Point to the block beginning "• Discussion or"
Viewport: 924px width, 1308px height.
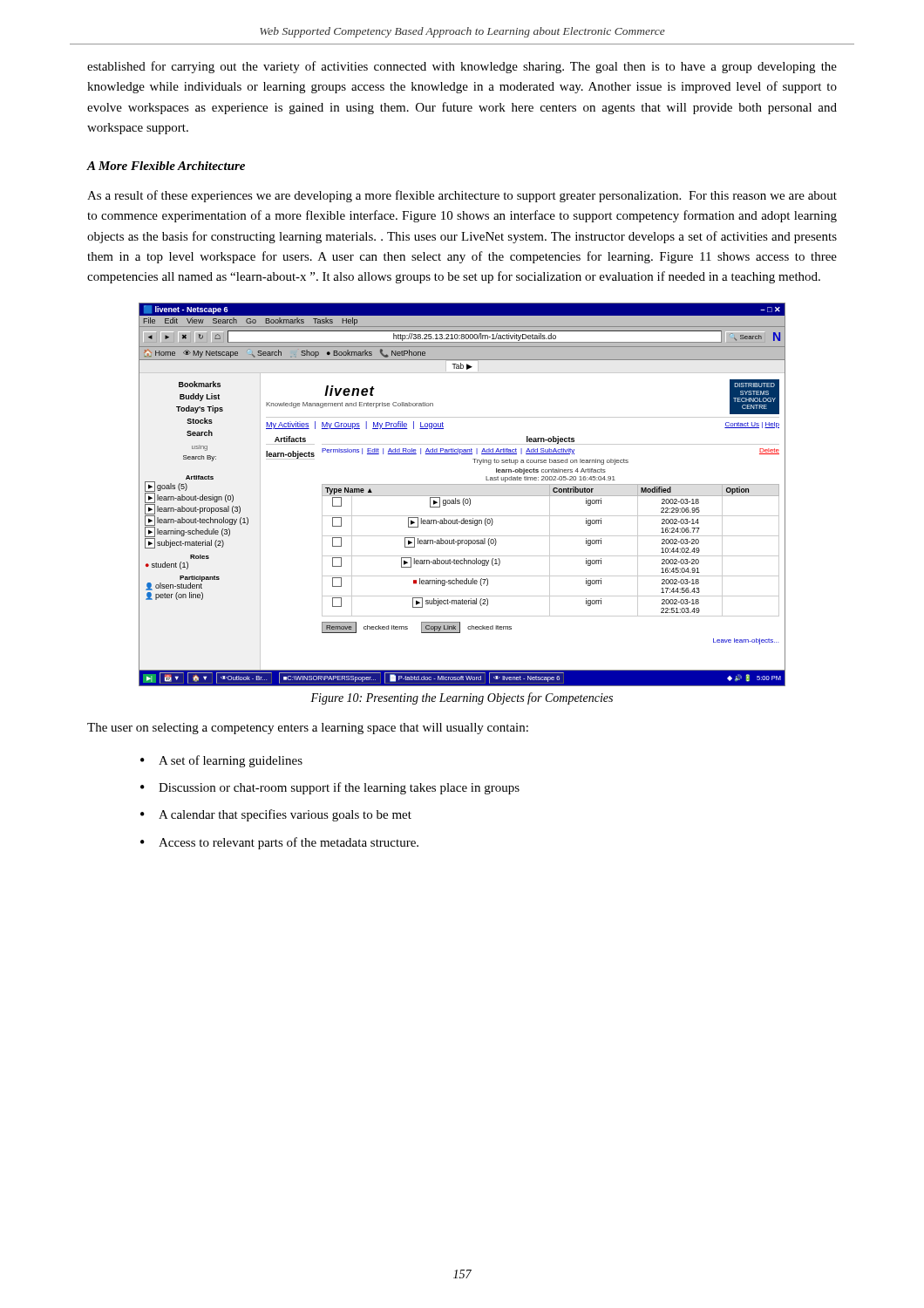(x=329, y=788)
